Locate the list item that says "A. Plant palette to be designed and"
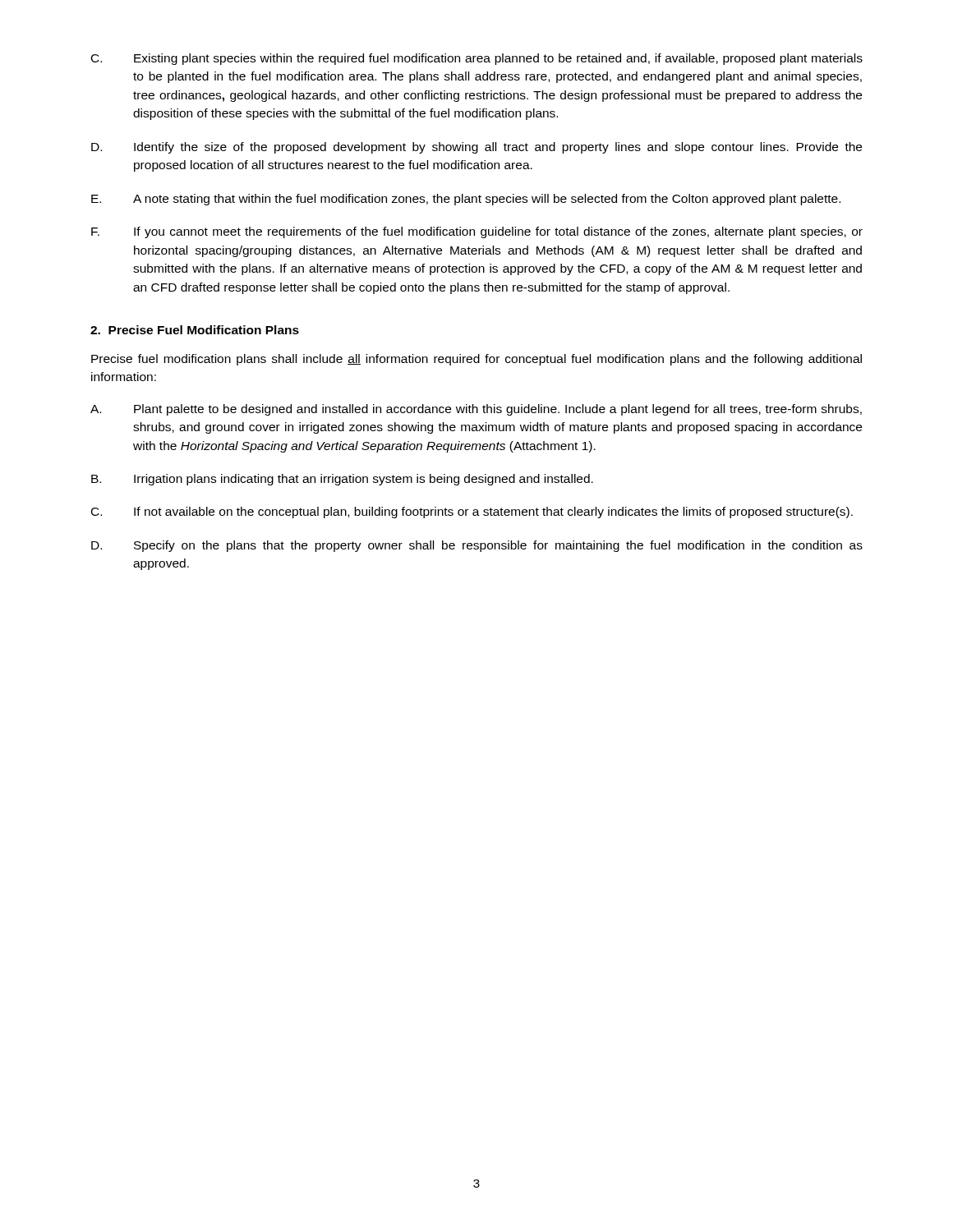This screenshot has height=1232, width=953. (x=476, y=427)
